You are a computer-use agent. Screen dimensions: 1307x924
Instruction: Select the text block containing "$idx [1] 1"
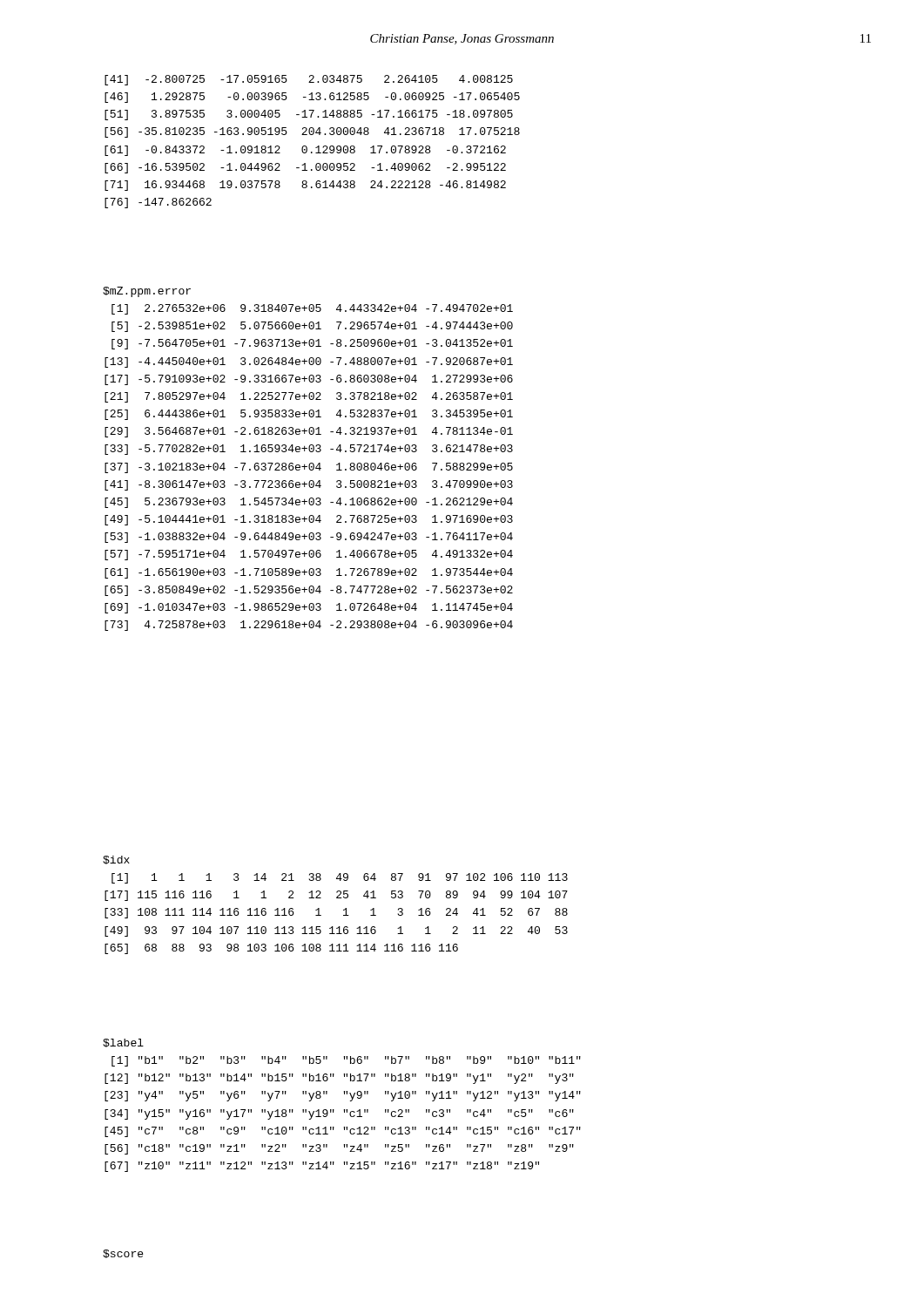click(x=335, y=904)
